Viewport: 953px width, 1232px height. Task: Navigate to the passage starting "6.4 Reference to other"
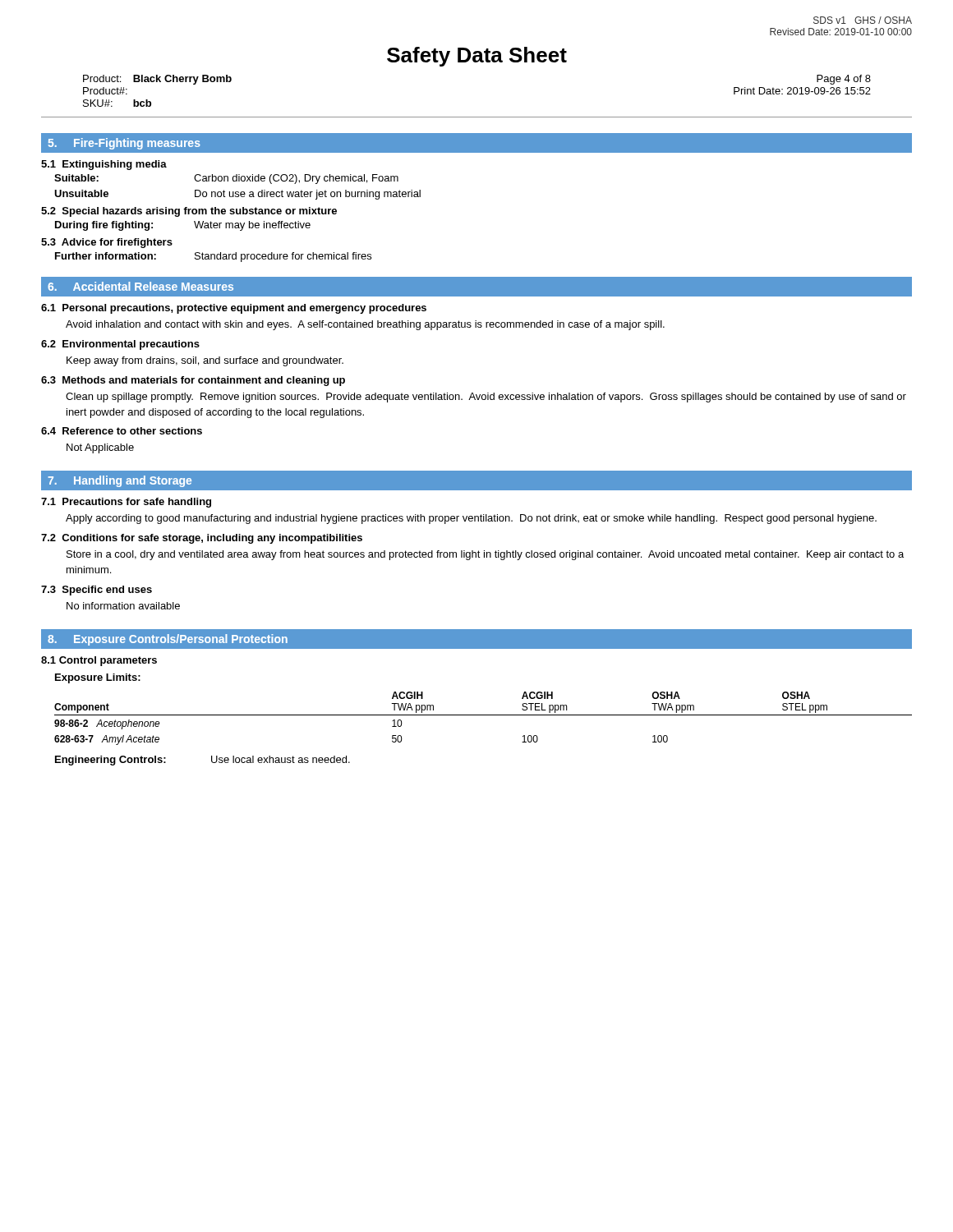(x=122, y=431)
